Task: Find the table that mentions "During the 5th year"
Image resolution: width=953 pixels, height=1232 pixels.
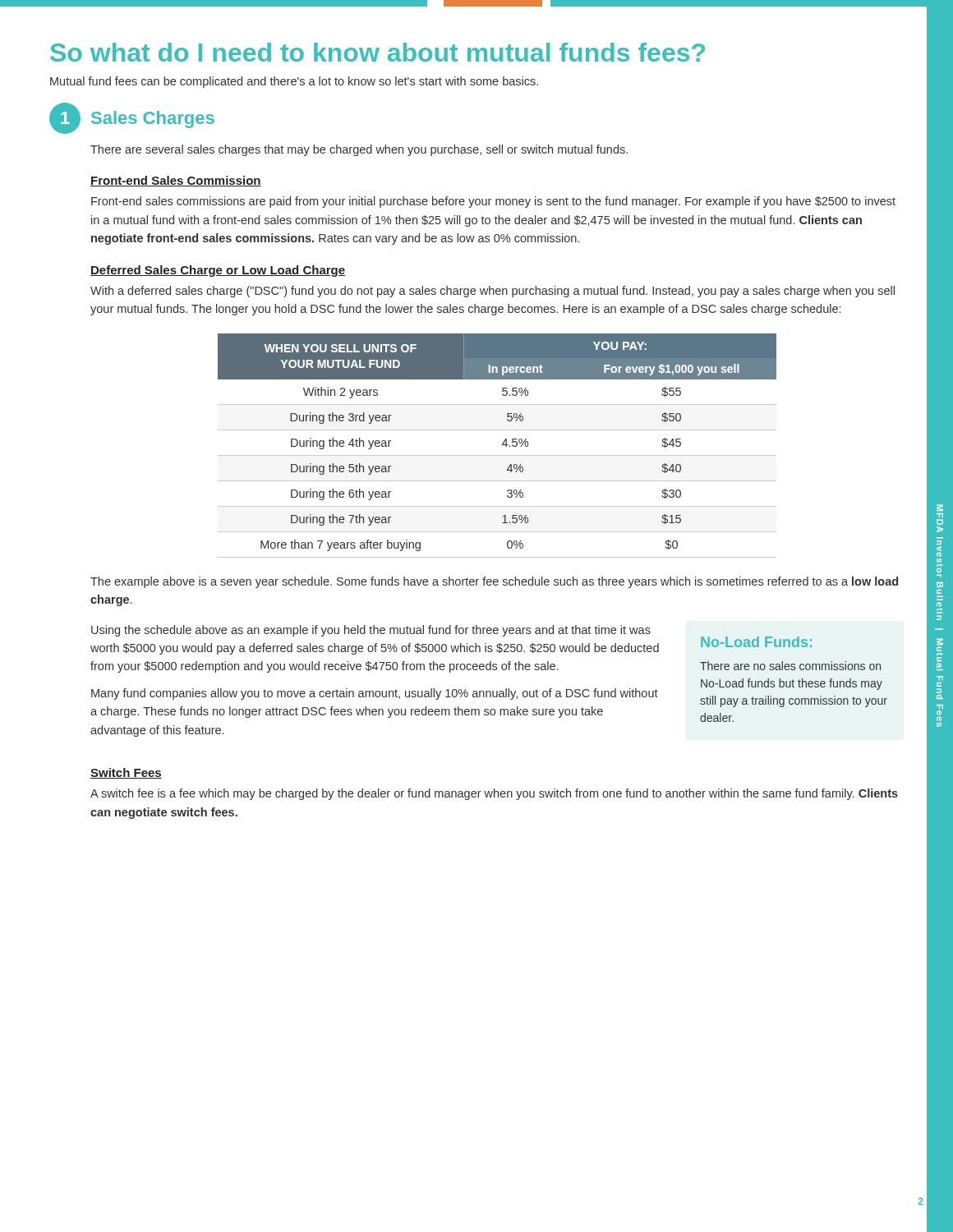Action: click(497, 445)
